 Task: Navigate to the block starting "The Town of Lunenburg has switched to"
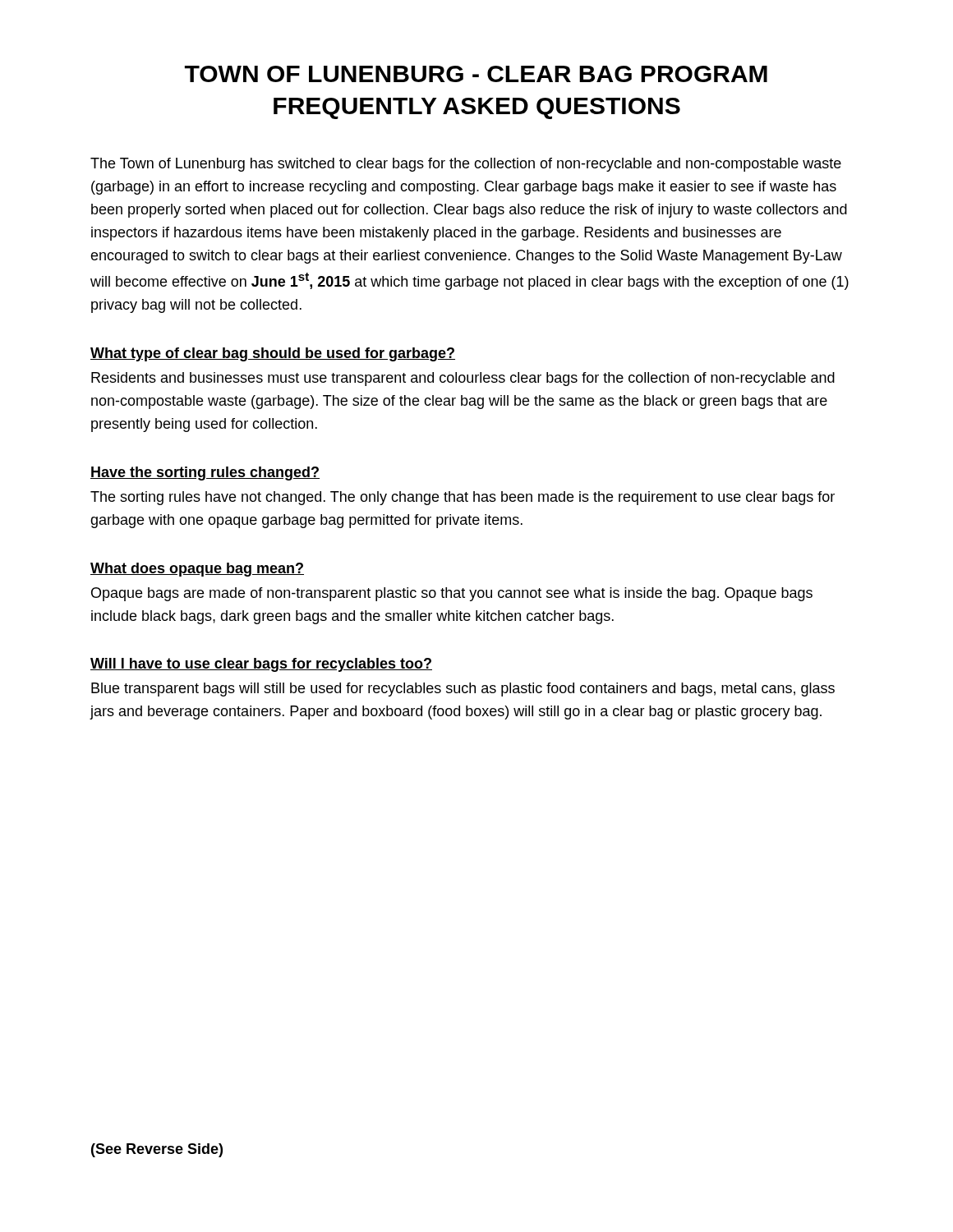point(470,234)
